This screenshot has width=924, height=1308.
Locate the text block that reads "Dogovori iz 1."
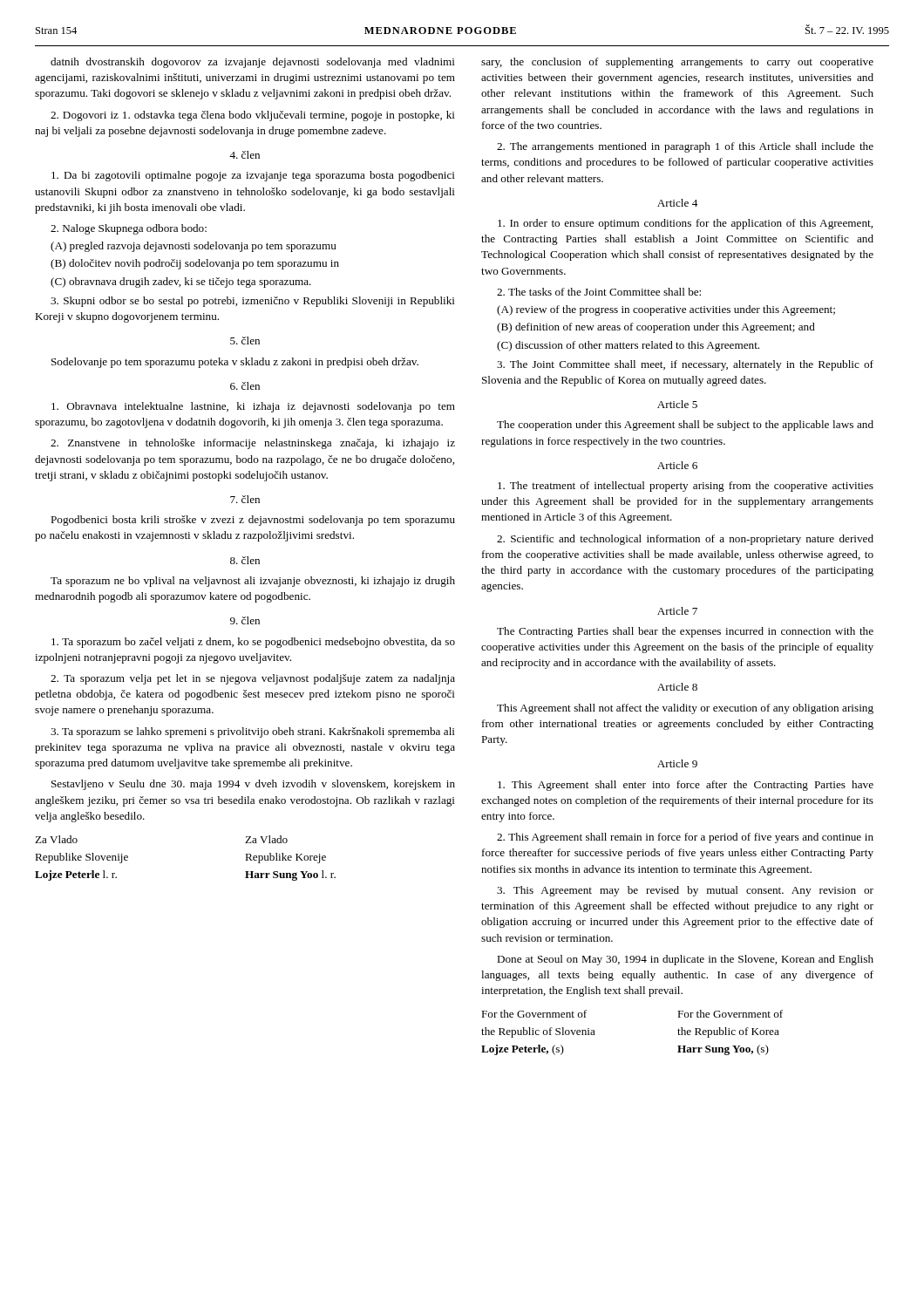(x=245, y=123)
